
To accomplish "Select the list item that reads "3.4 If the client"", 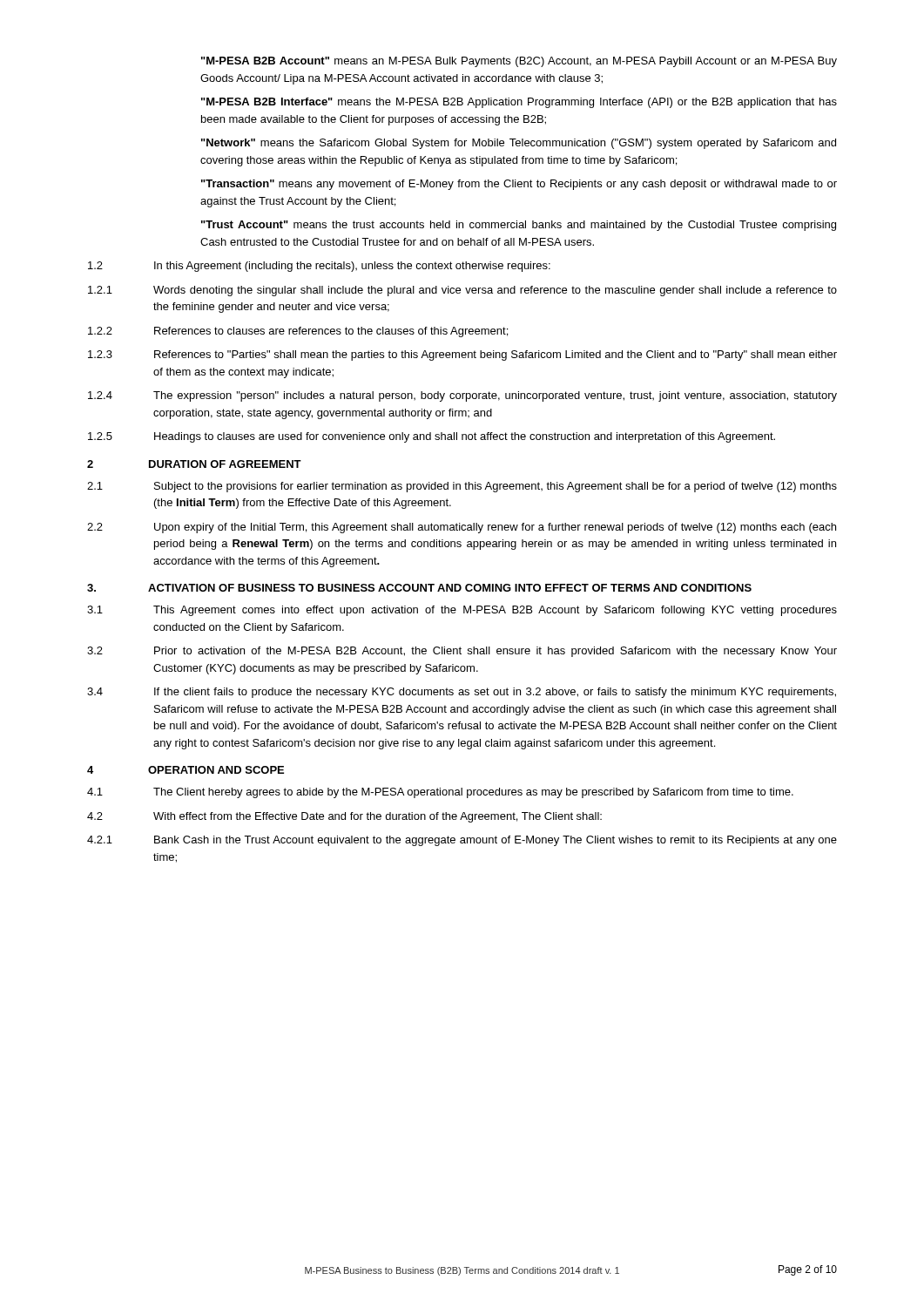I will [x=462, y=717].
